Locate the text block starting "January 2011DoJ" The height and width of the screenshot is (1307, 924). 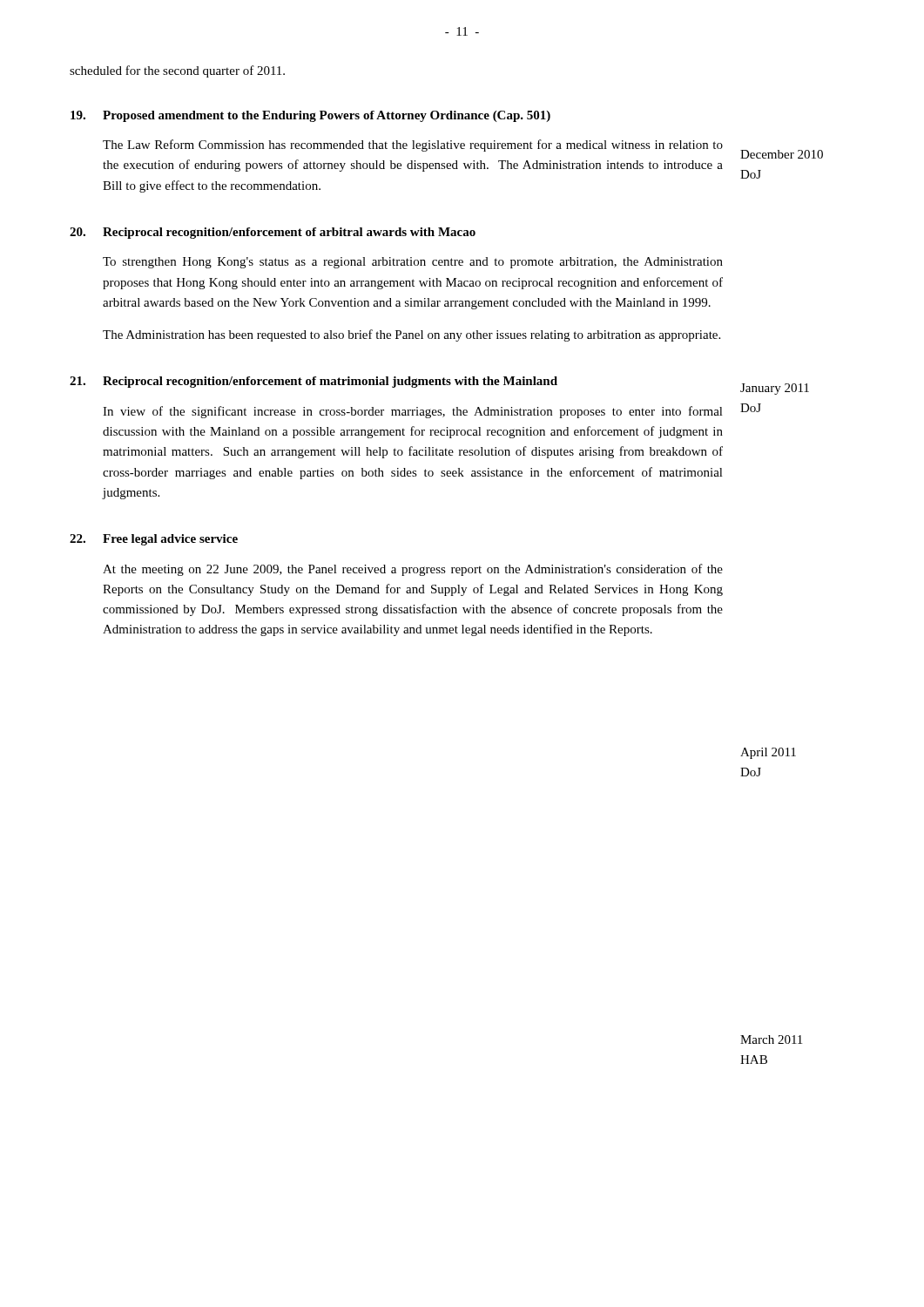click(x=775, y=398)
